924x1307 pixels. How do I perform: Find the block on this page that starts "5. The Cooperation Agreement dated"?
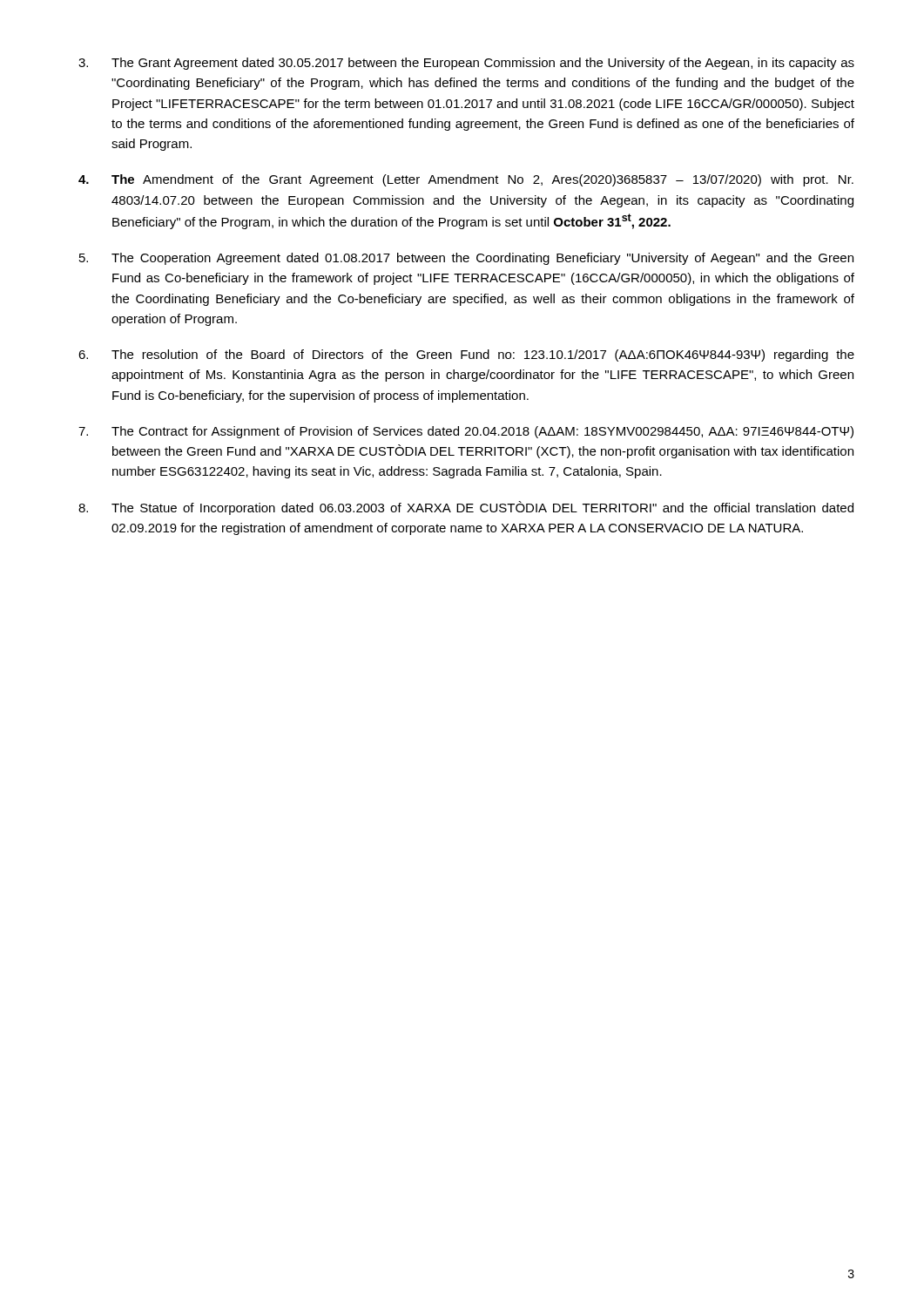[x=466, y=288]
